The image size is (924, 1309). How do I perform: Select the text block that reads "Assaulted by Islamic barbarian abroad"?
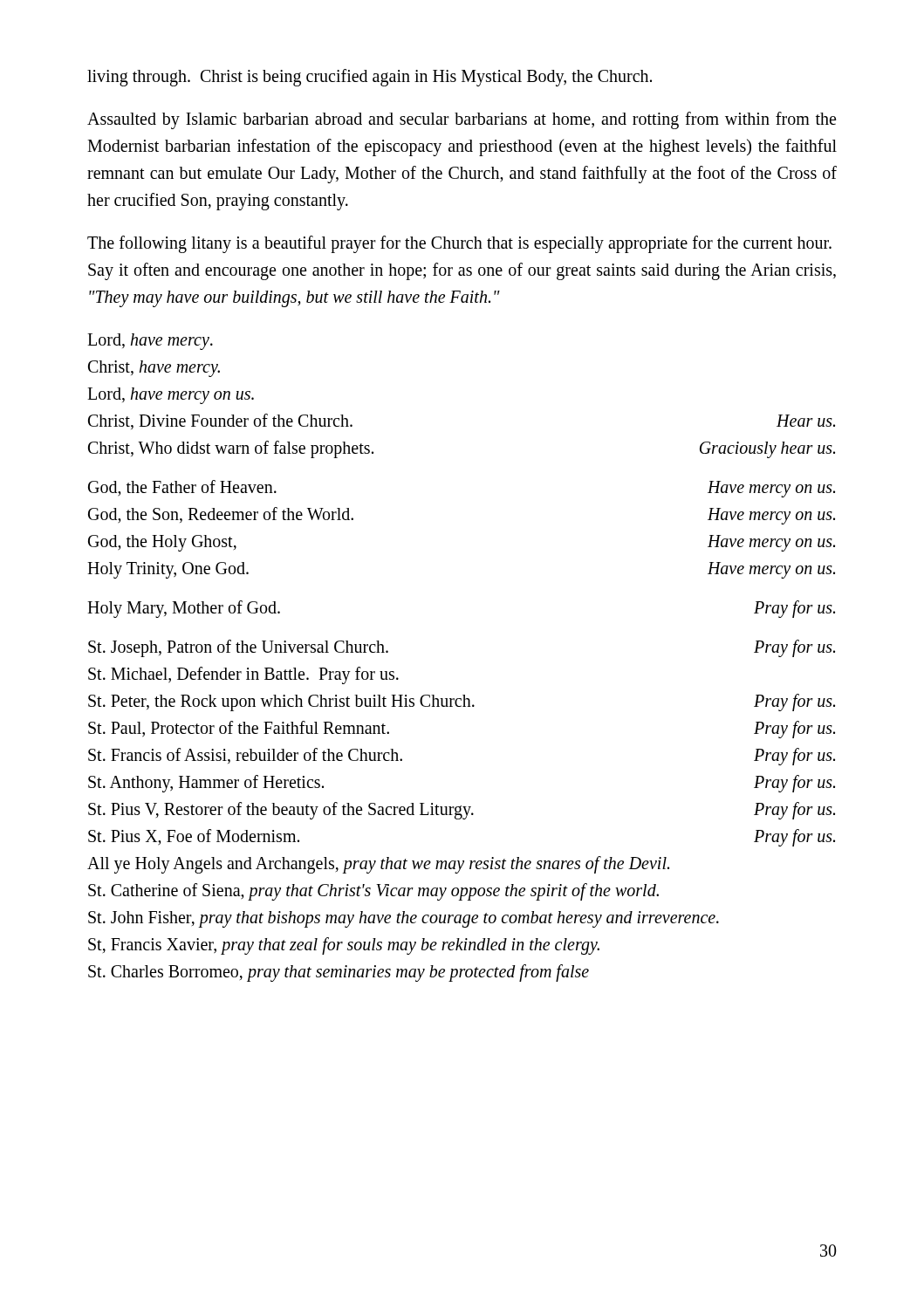462,159
